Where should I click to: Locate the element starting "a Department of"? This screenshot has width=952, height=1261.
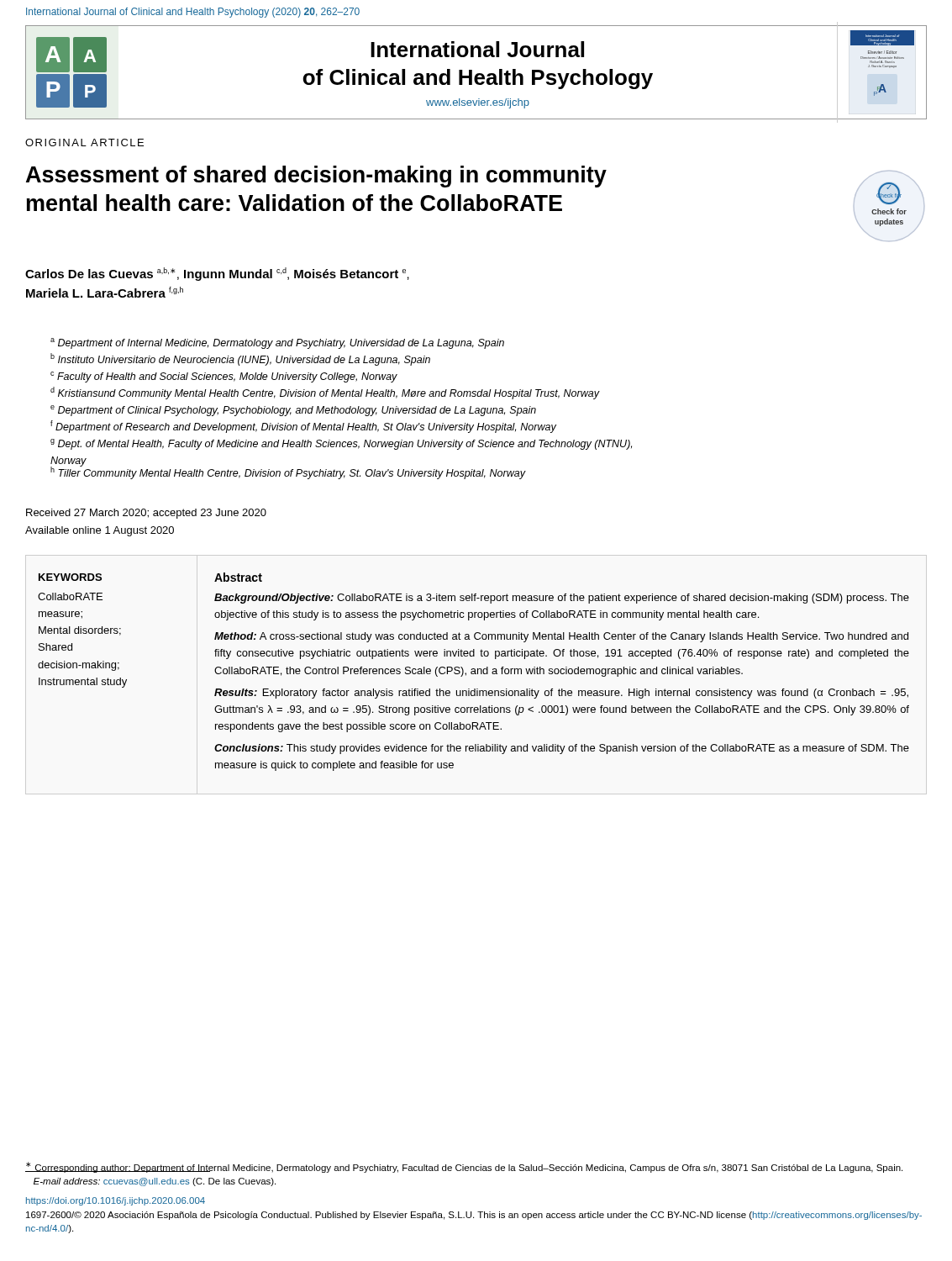[278, 342]
